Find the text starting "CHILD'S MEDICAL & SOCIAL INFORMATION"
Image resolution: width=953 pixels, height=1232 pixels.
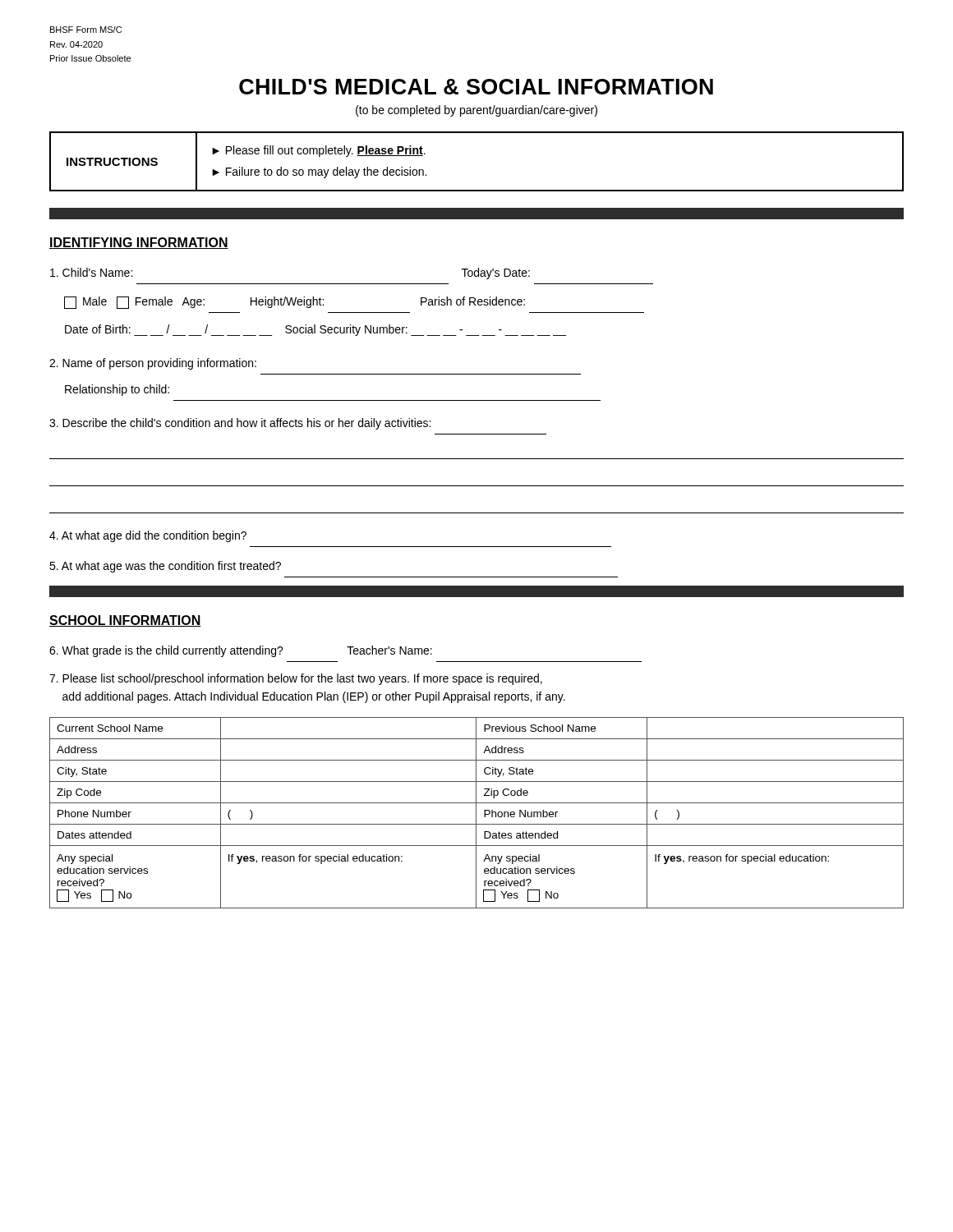476,87
